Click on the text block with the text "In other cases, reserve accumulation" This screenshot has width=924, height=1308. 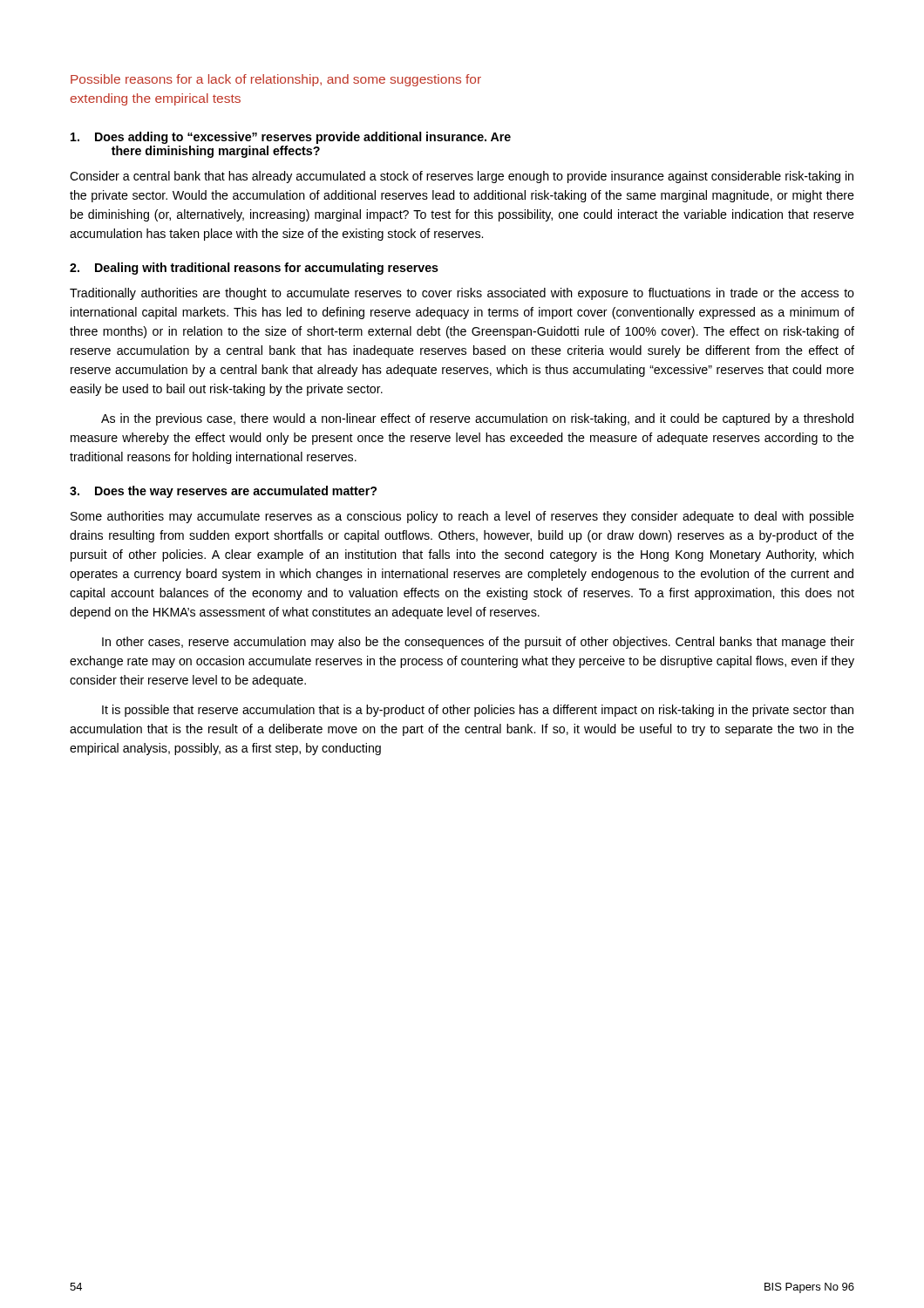(462, 661)
